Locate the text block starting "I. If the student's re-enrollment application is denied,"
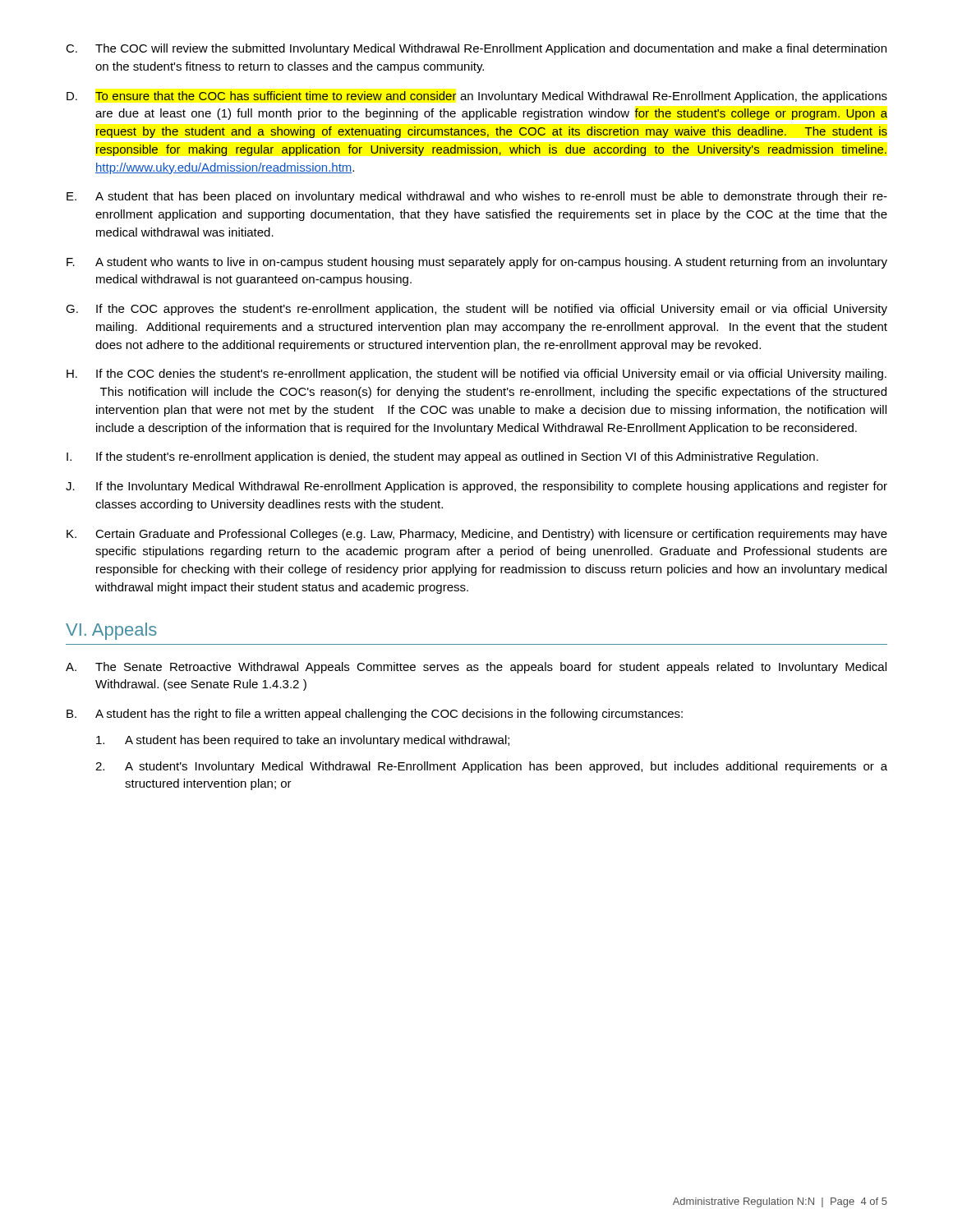 coord(476,457)
